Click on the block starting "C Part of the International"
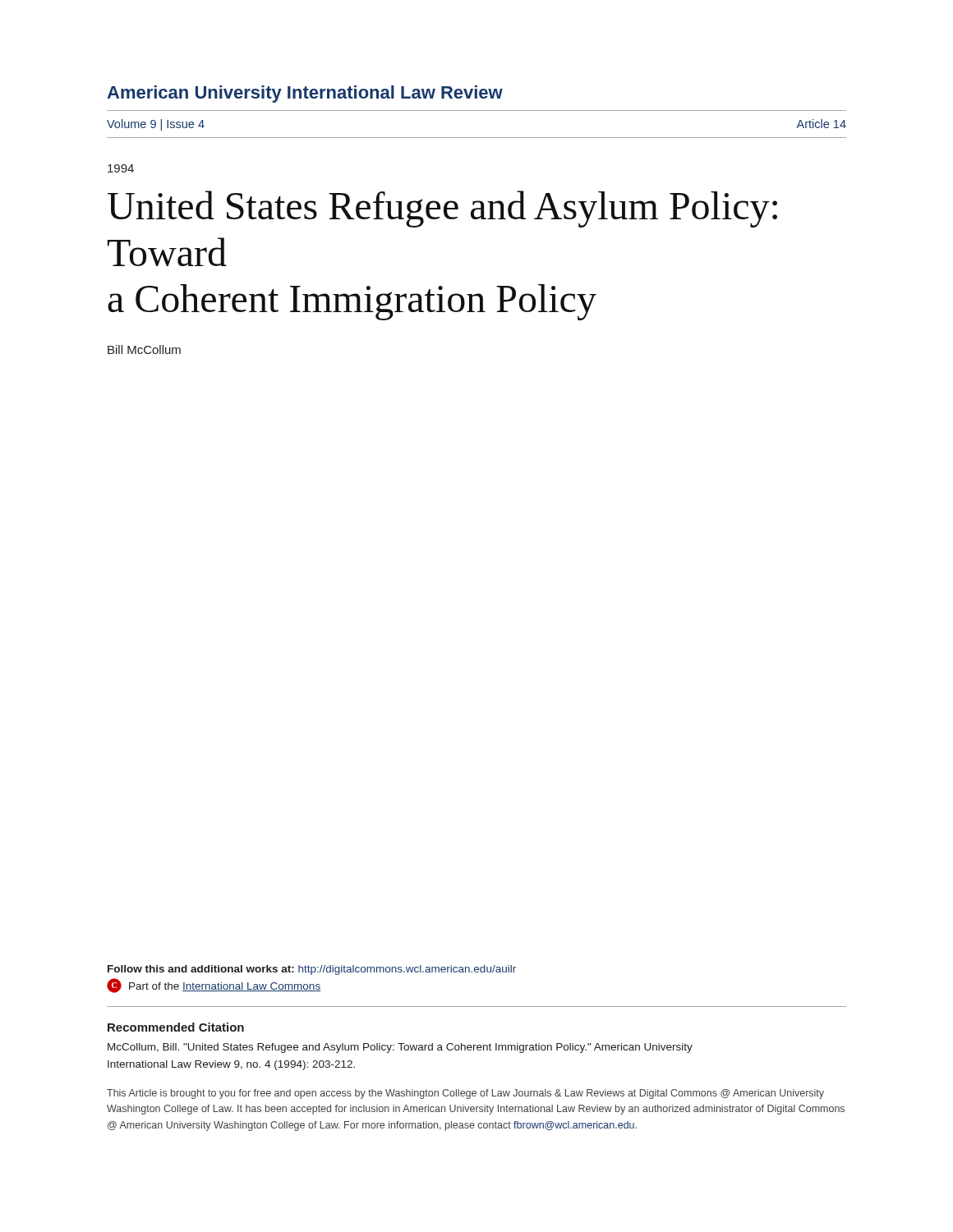 [x=214, y=986]
